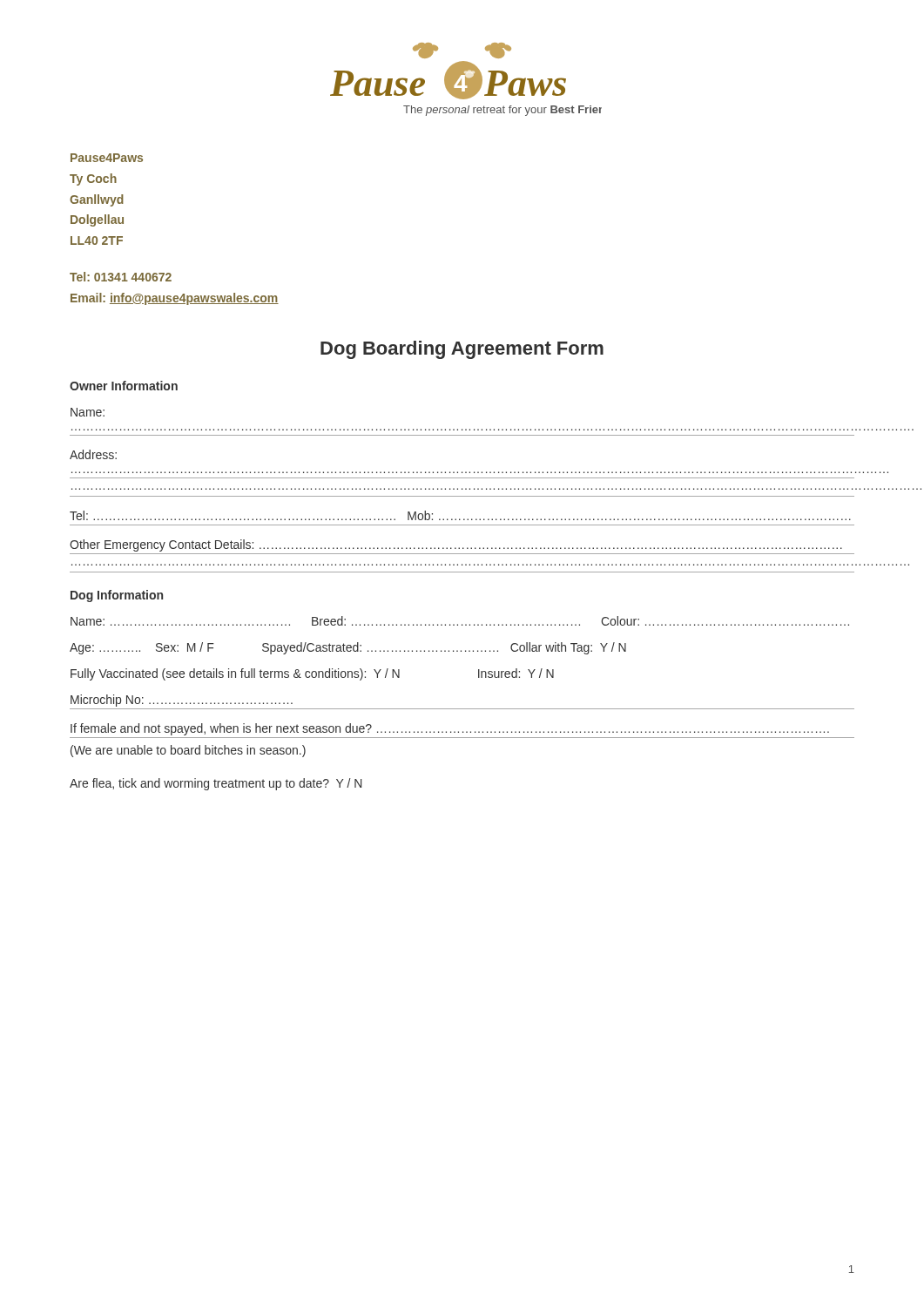
Task: Click the passage that begins "If female and not spayed,"
Action: coord(450,728)
